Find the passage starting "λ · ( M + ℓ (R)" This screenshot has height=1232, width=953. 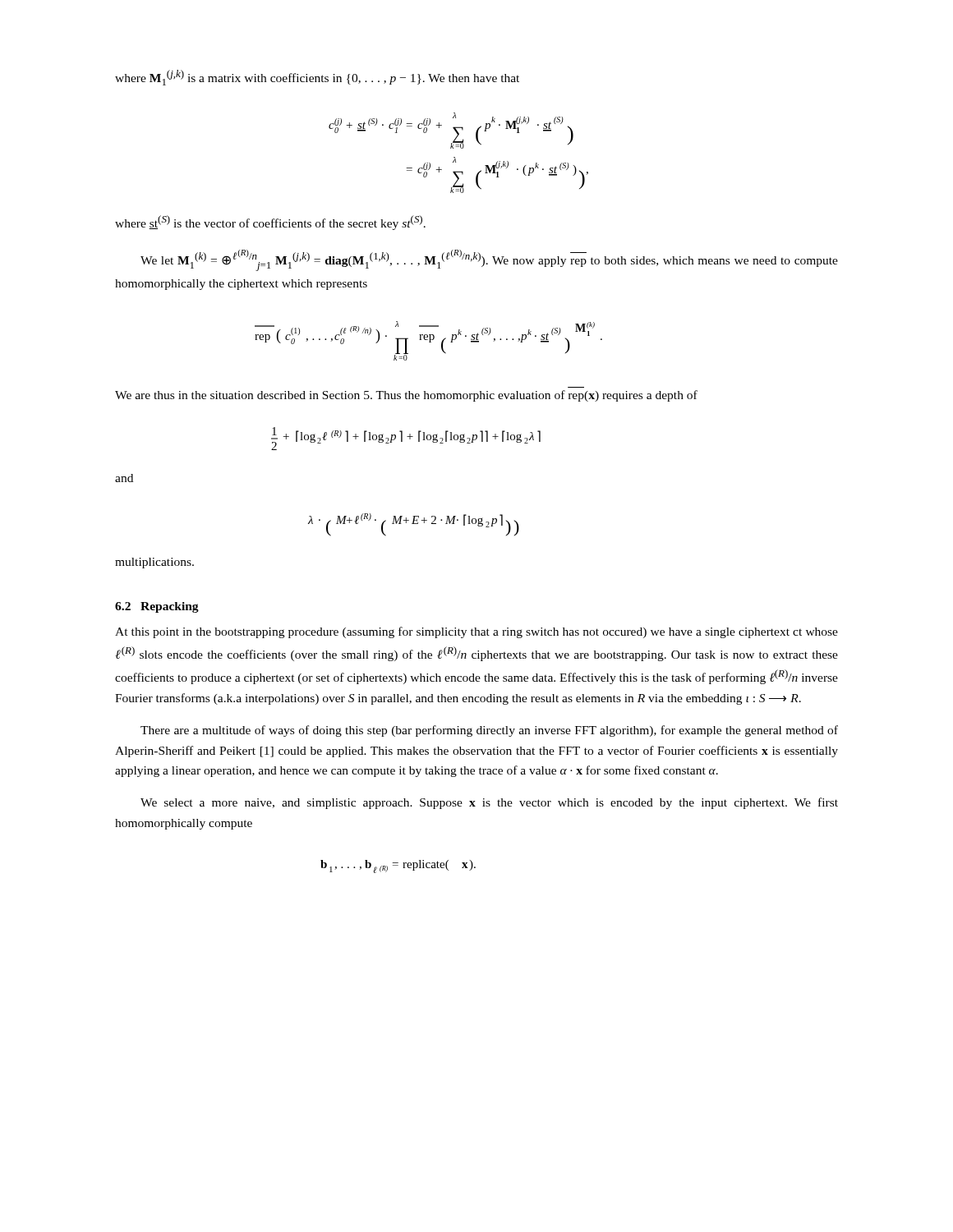476,520
